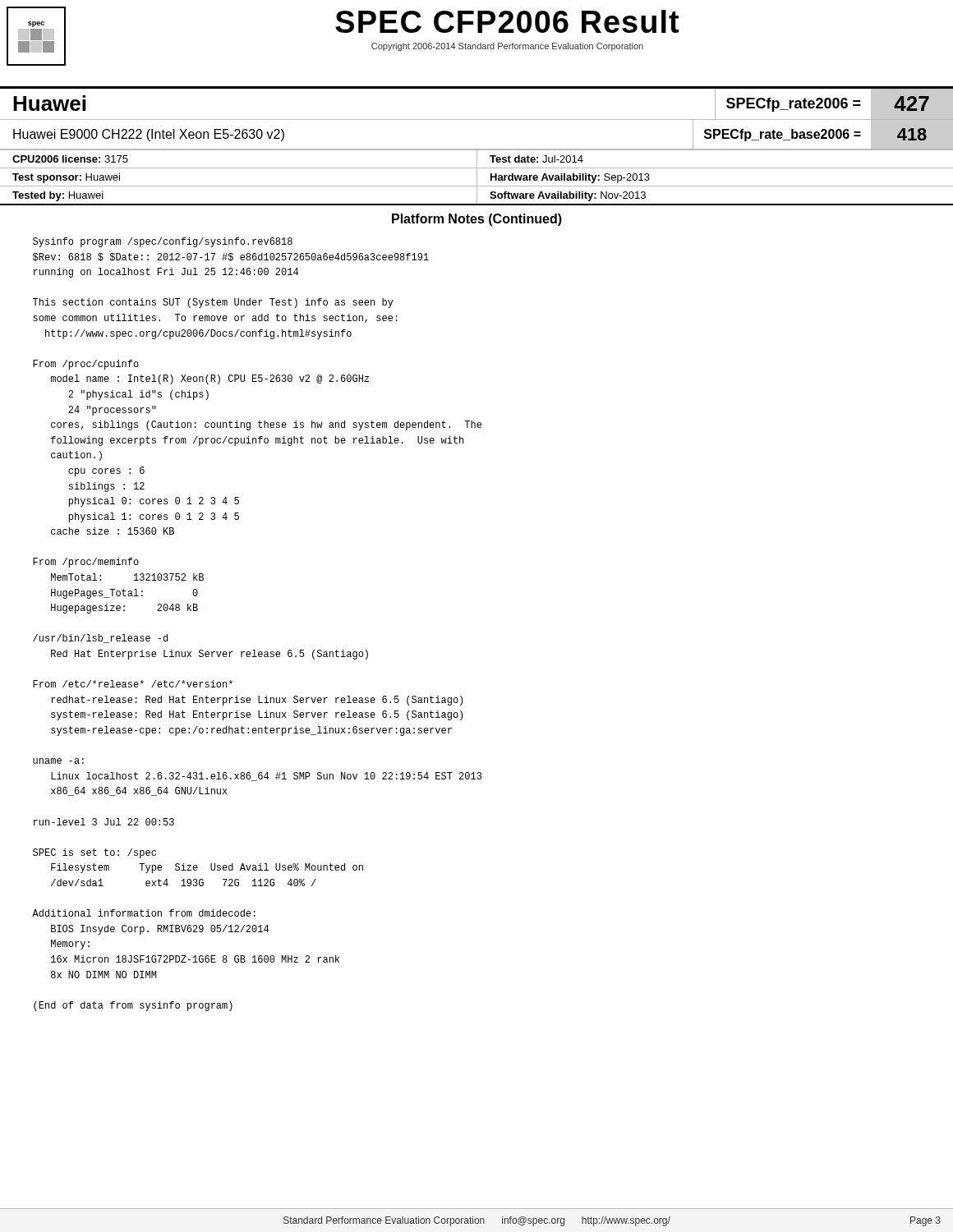The image size is (953, 1232).
Task: Where does it say "Test date: Jul-2014"?
Action: point(536,159)
